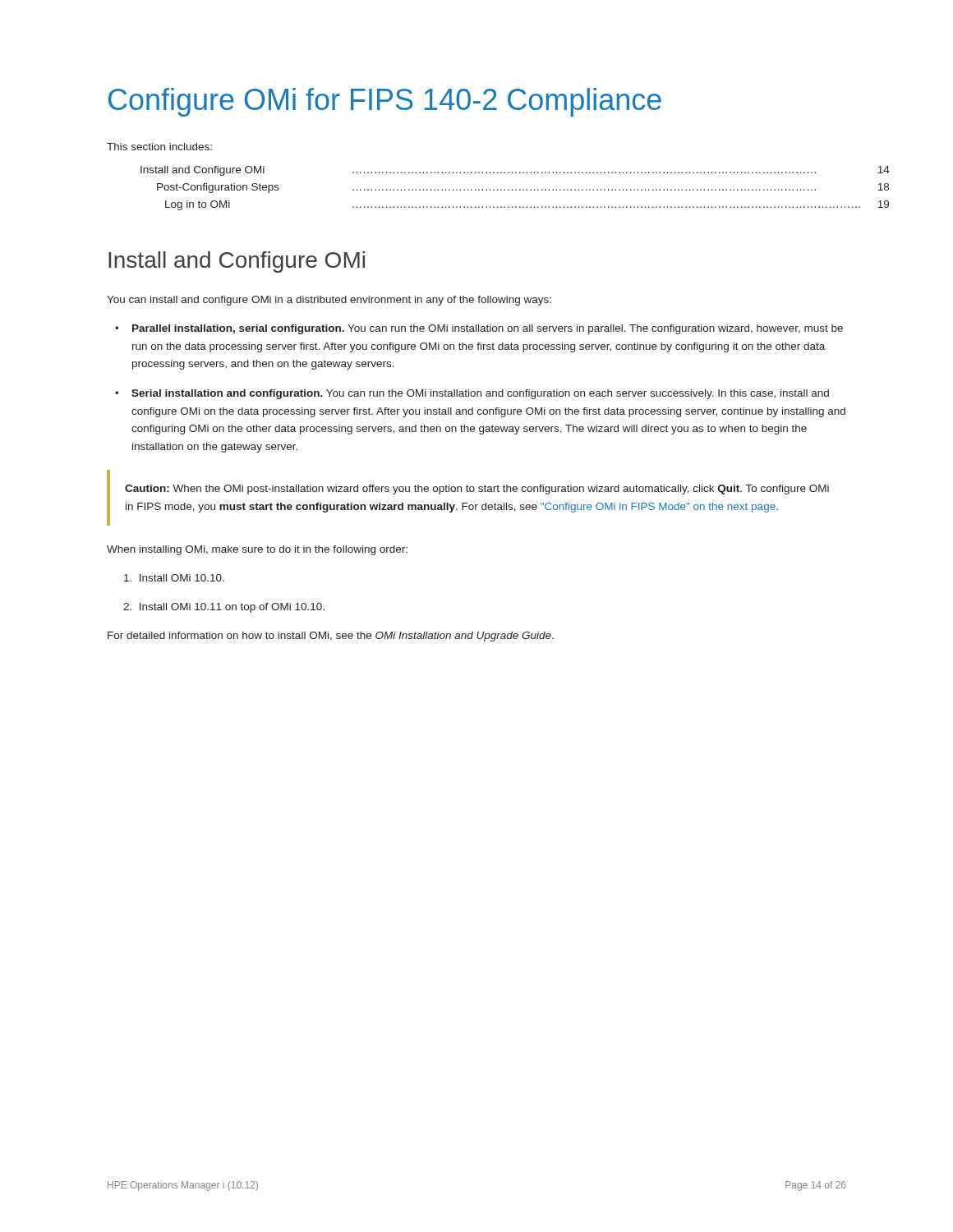
Task: Click on the passage starting "You can install and configure OMi in a"
Action: (x=476, y=299)
